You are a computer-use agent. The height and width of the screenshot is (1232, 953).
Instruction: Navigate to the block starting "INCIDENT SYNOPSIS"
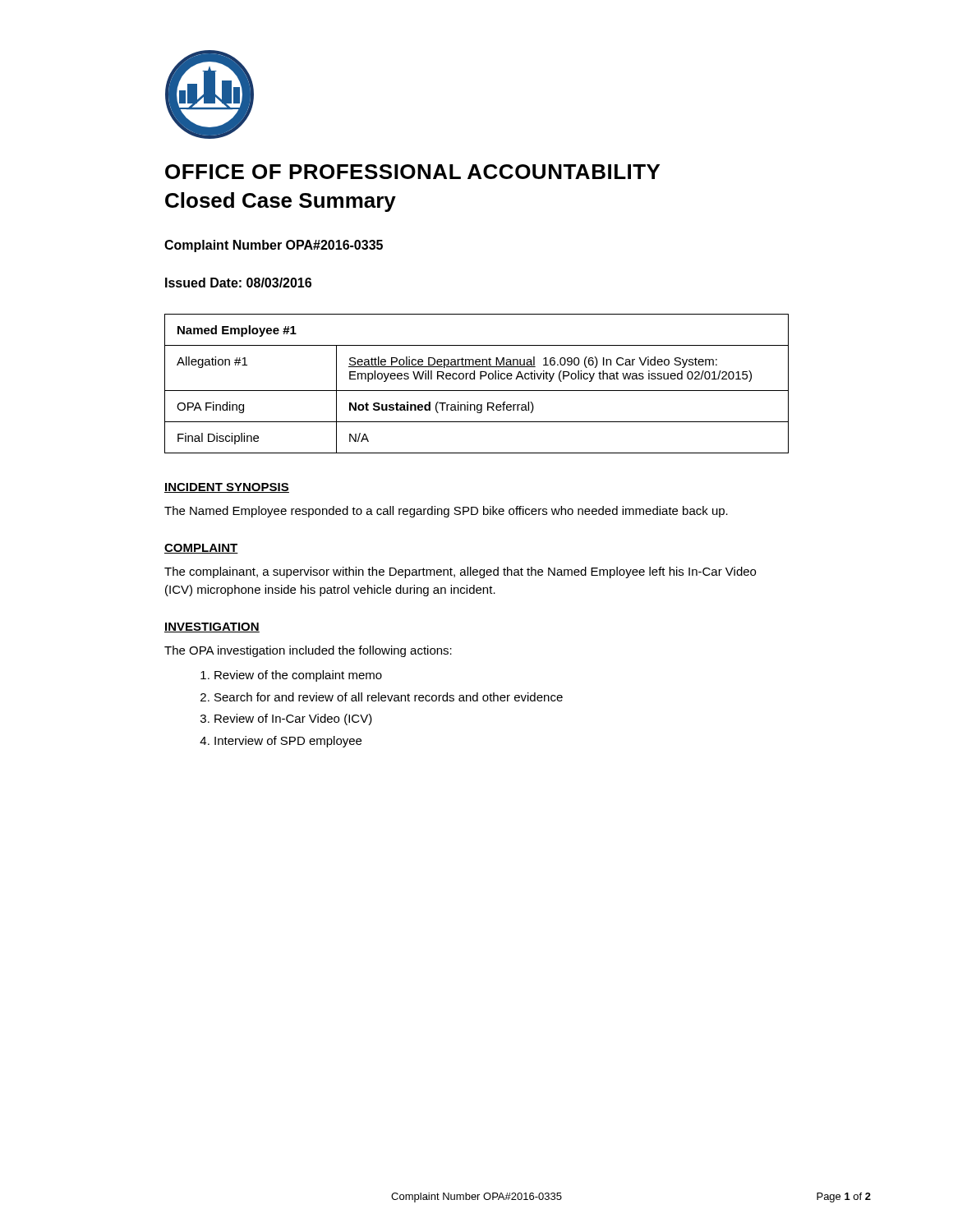[227, 487]
